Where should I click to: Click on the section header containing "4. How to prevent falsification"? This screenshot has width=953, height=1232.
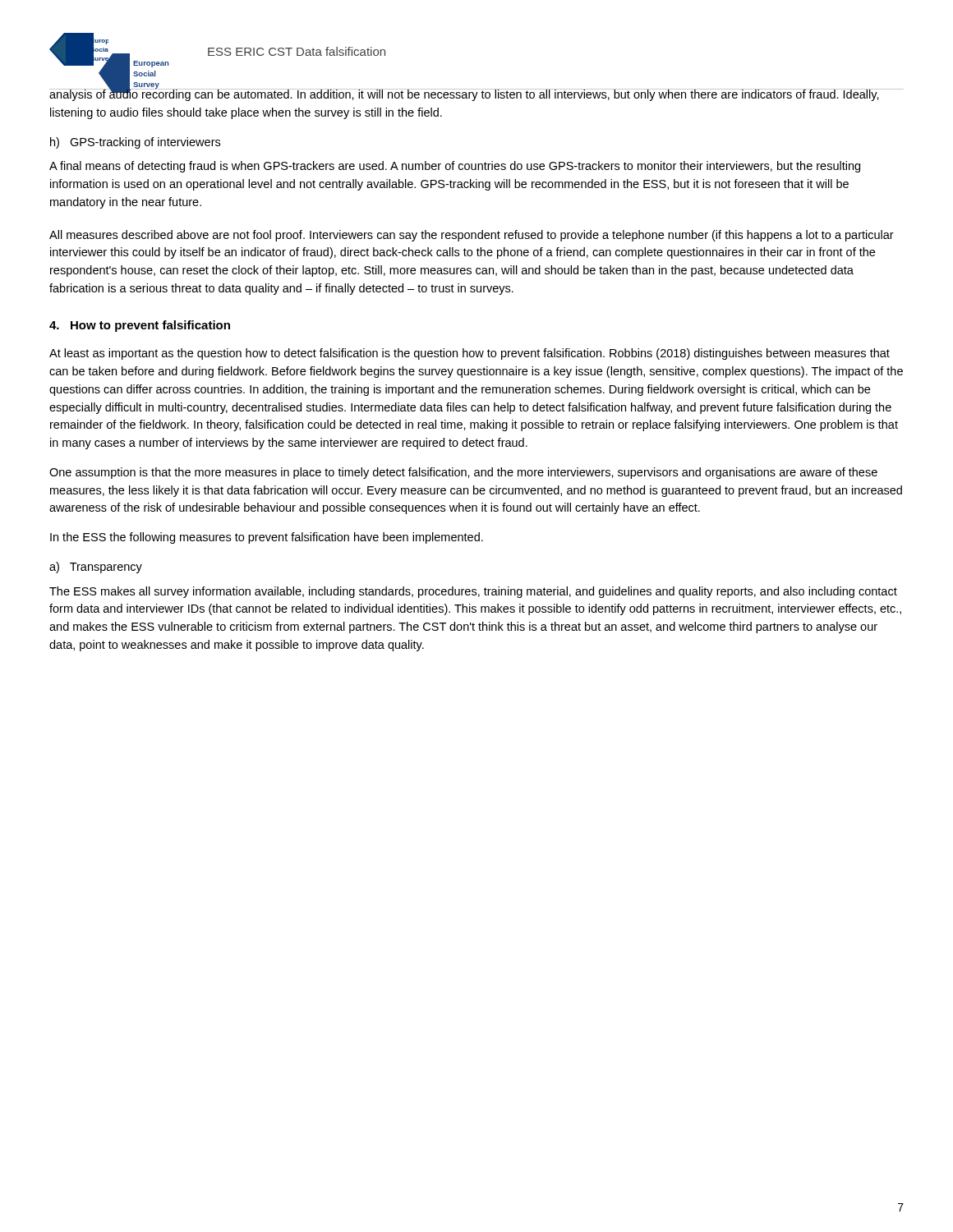pyautogui.click(x=140, y=324)
